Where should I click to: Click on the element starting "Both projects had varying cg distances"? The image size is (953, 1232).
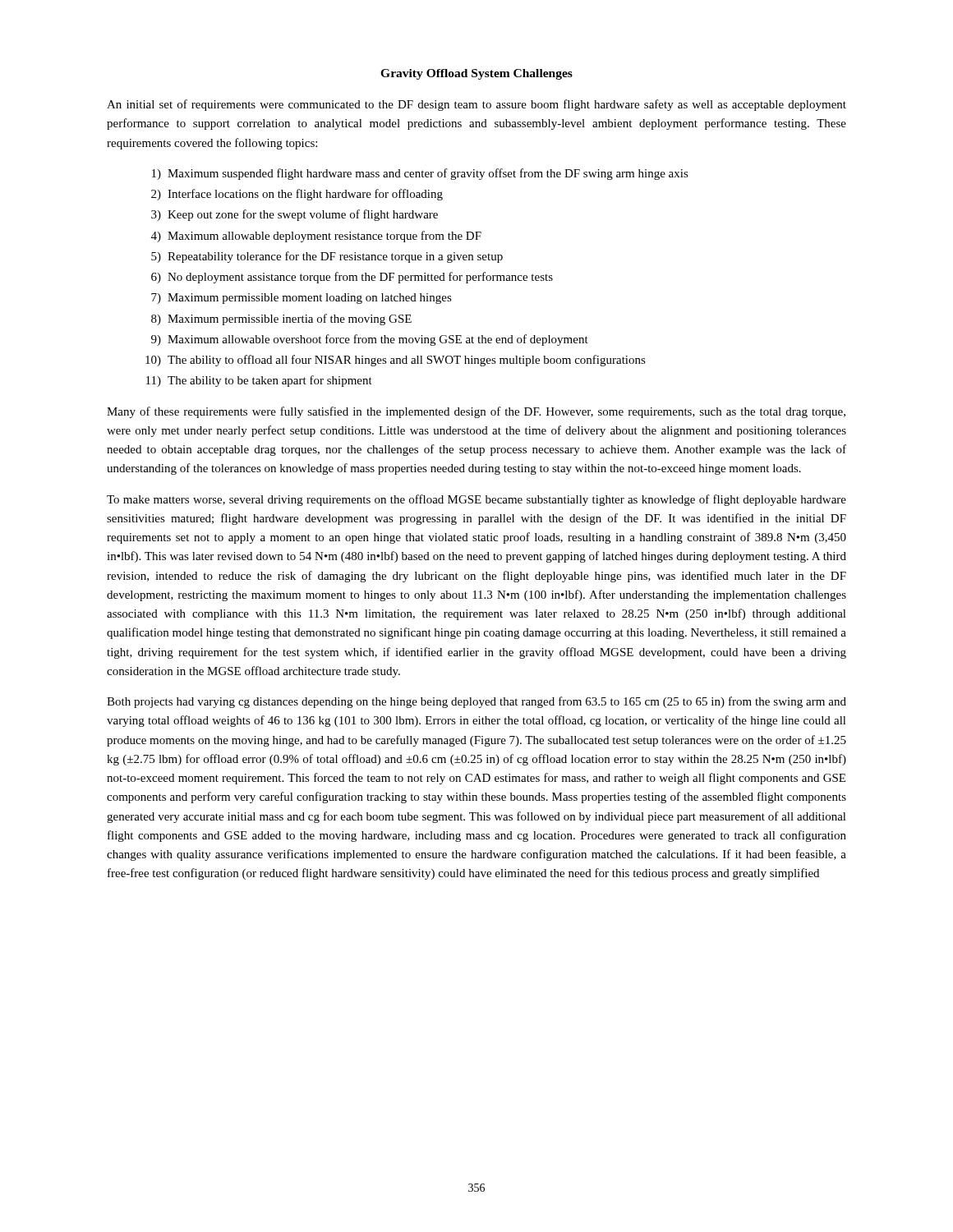point(476,787)
